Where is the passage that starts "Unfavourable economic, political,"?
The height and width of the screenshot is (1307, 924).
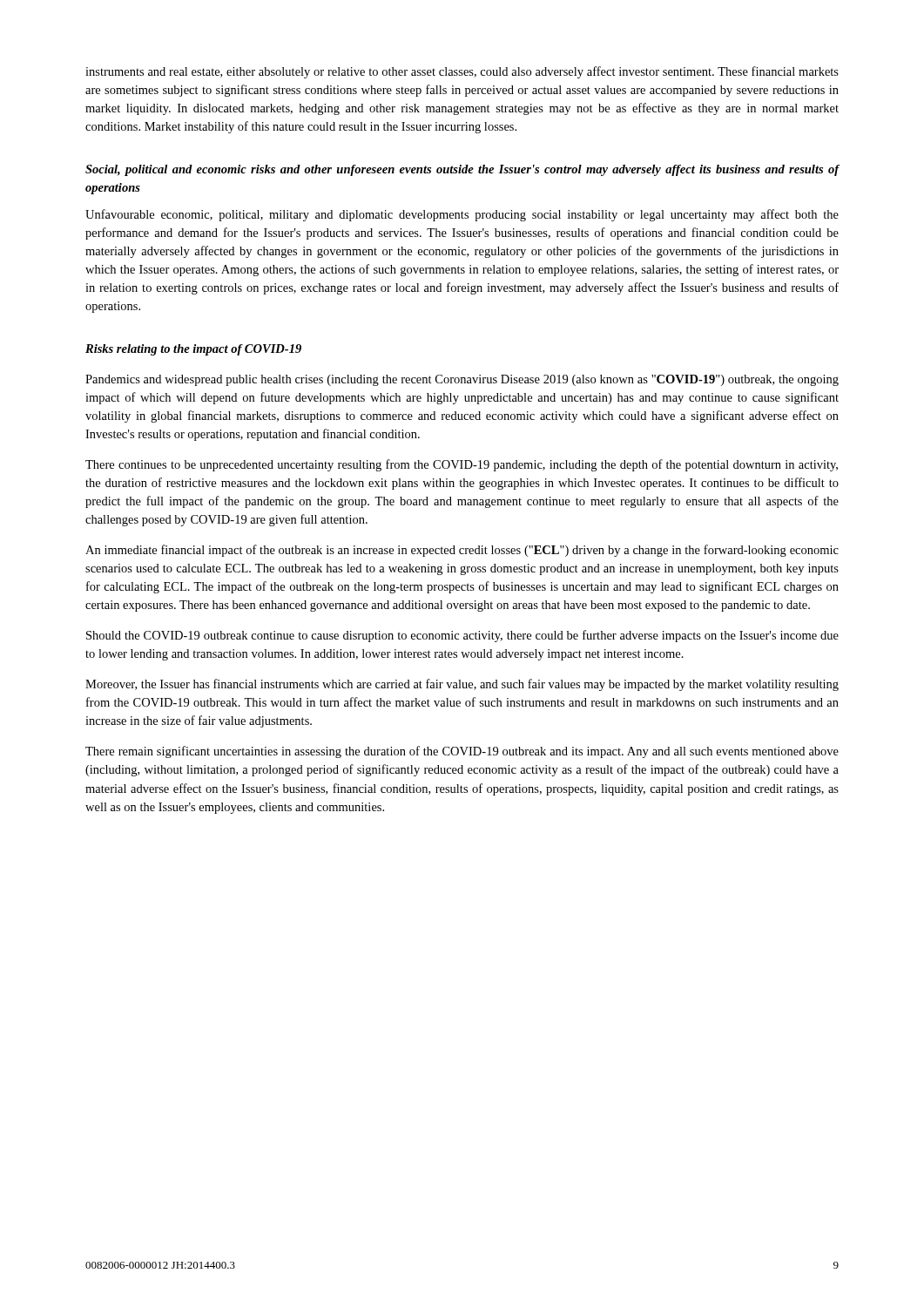click(x=462, y=260)
